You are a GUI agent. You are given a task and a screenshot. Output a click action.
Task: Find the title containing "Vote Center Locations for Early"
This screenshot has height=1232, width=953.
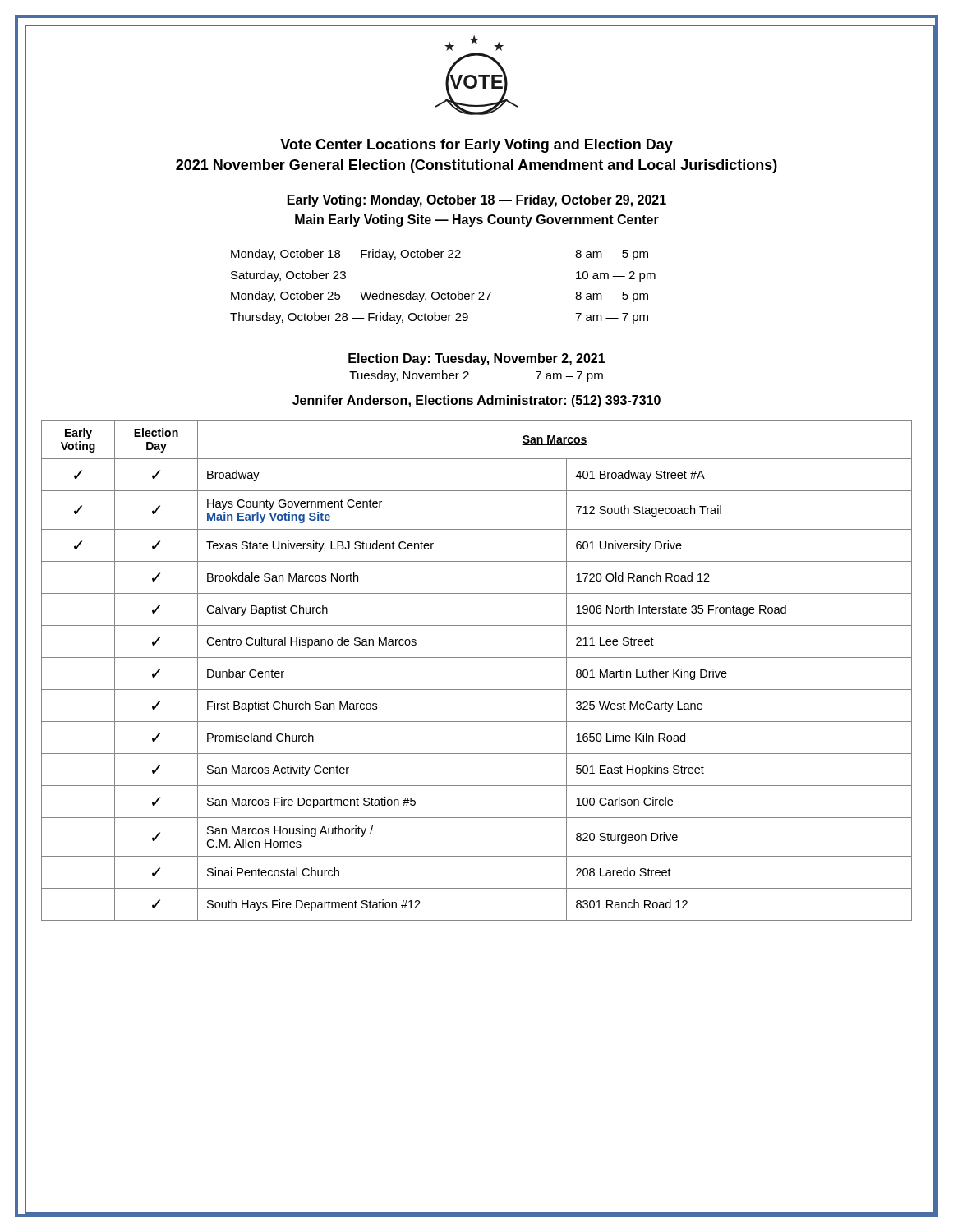(476, 155)
